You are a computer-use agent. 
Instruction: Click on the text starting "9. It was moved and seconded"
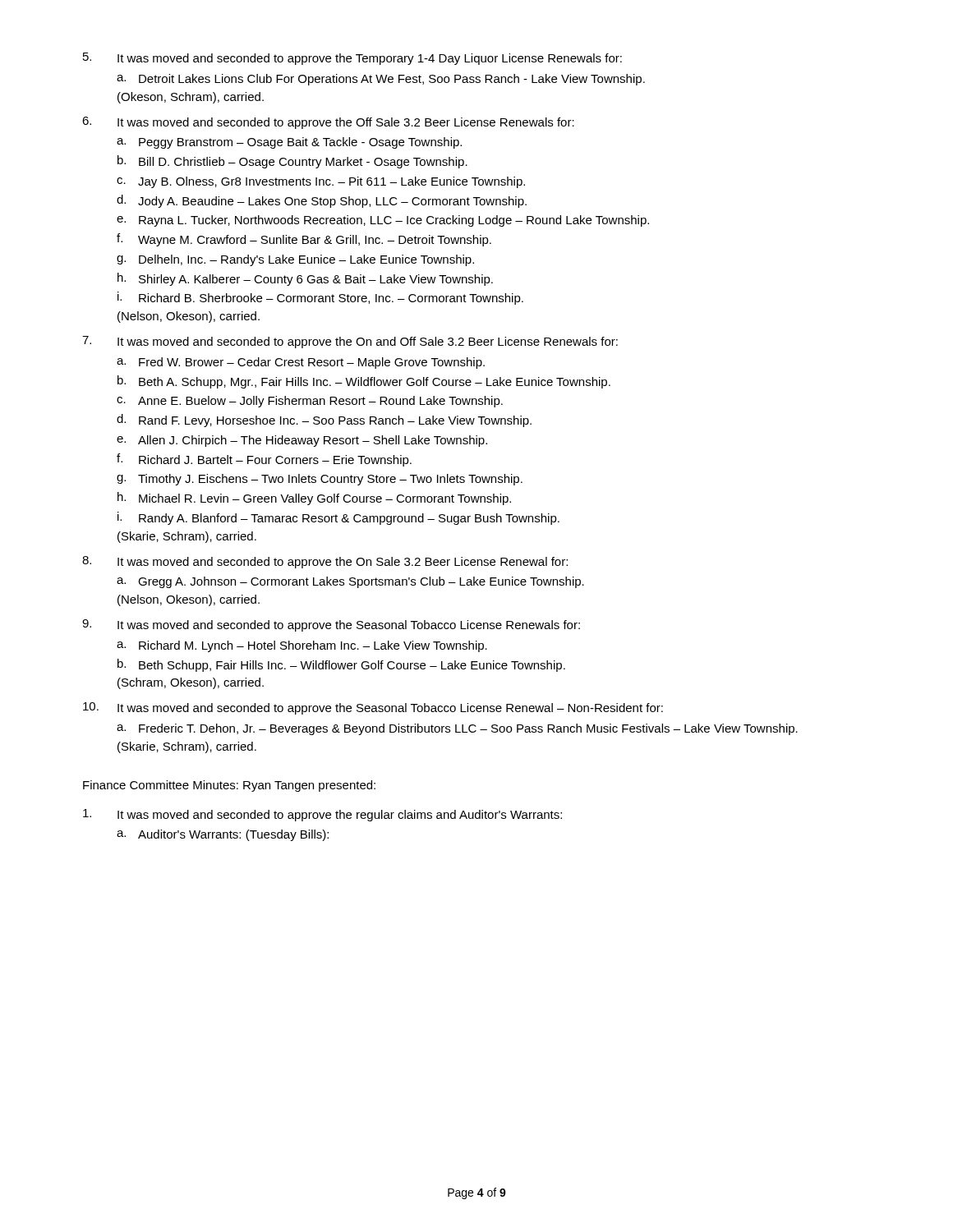pyautogui.click(x=476, y=655)
